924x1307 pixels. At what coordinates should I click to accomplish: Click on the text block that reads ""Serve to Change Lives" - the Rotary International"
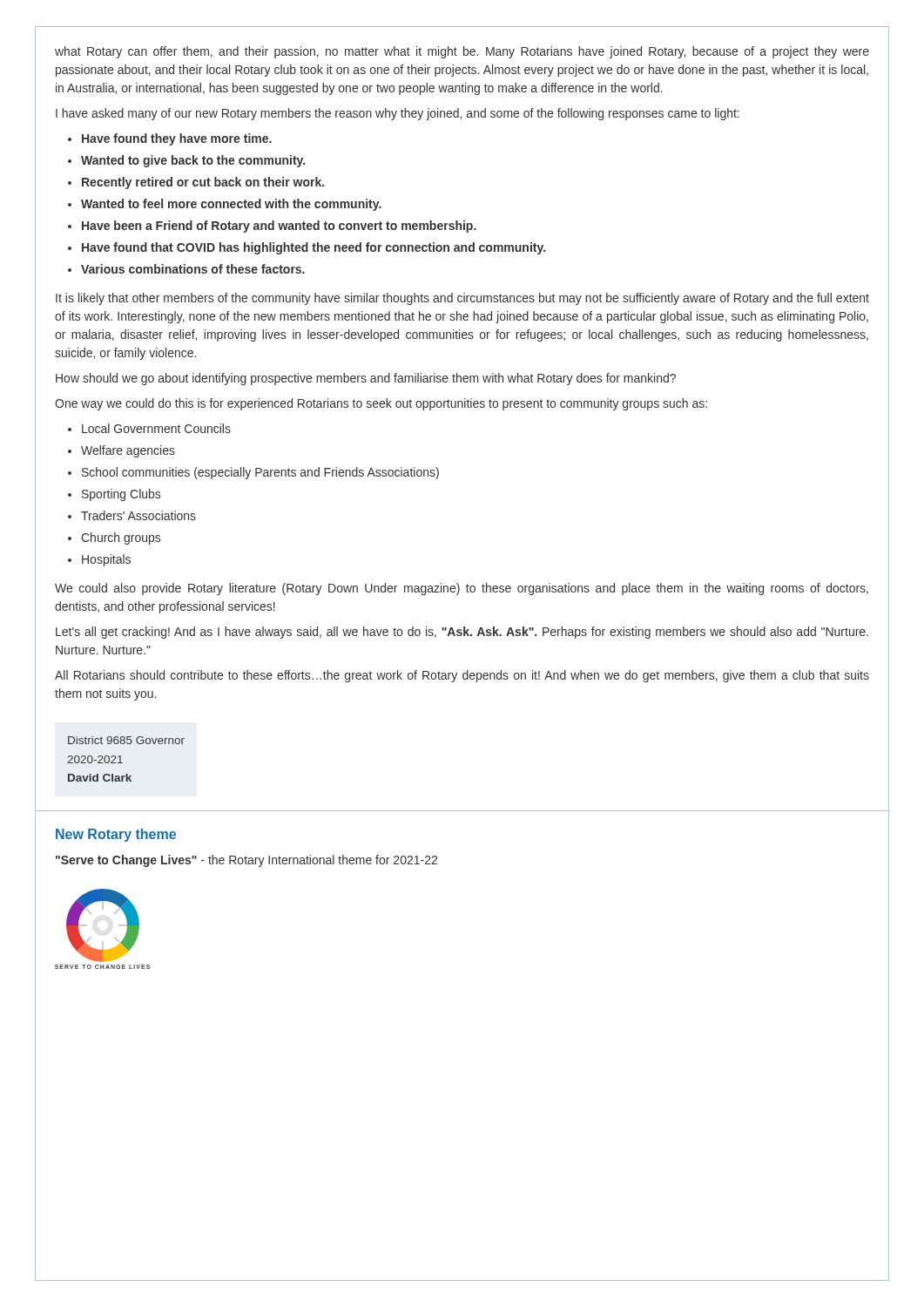pyautogui.click(x=246, y=861)
